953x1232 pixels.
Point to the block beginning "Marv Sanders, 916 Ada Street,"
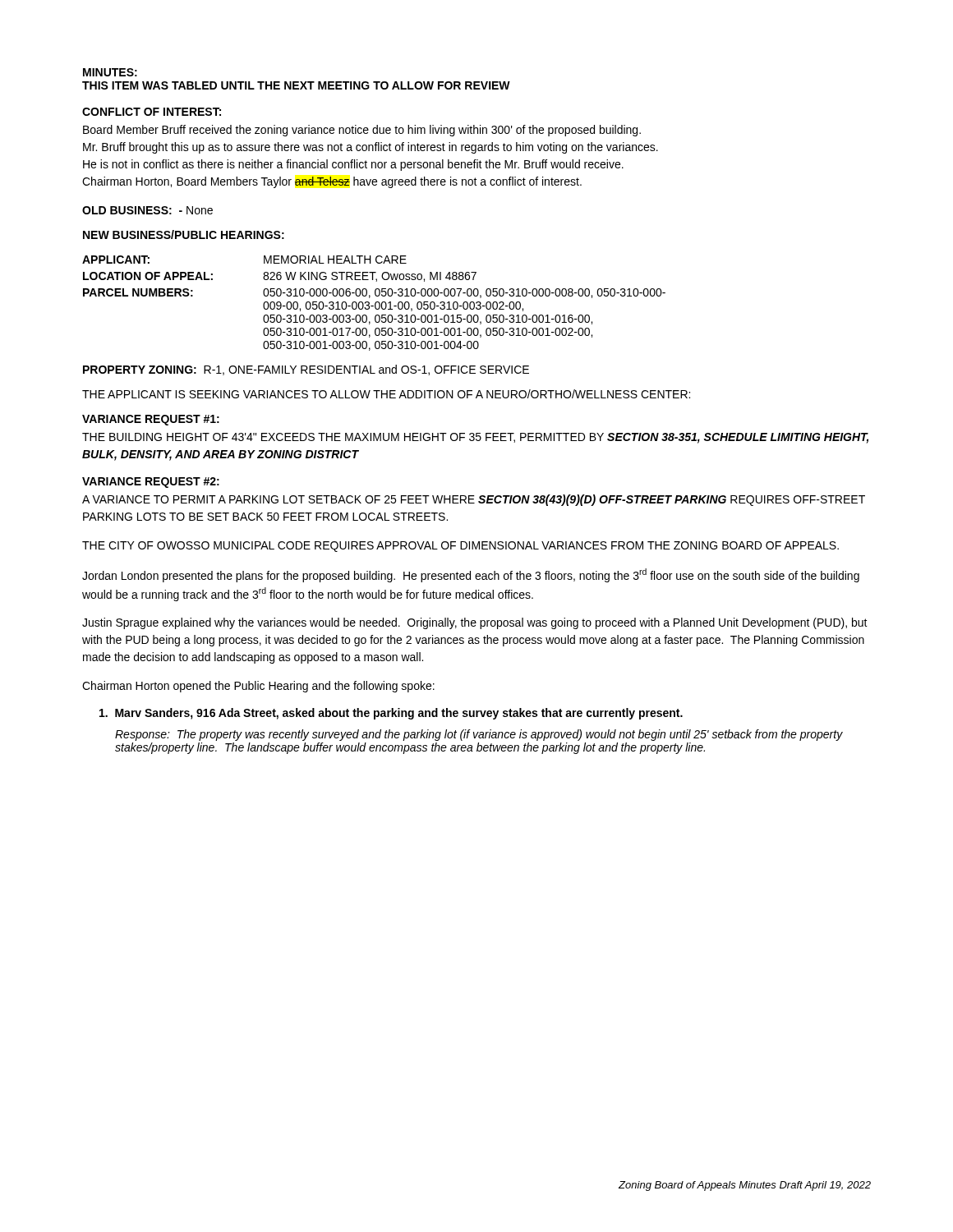485,730
